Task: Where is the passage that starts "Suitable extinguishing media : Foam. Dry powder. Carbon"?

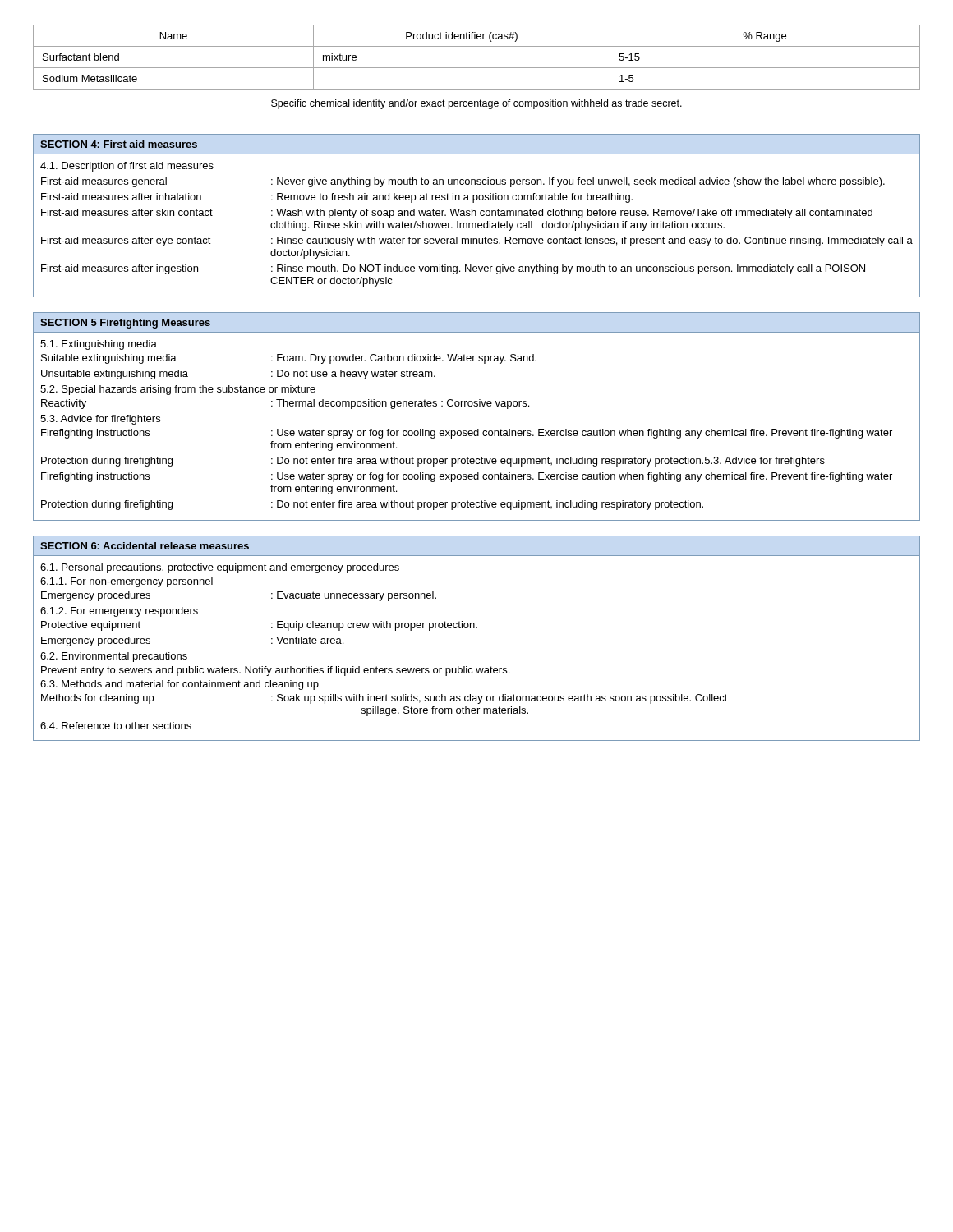Action: tap(476, 358)
